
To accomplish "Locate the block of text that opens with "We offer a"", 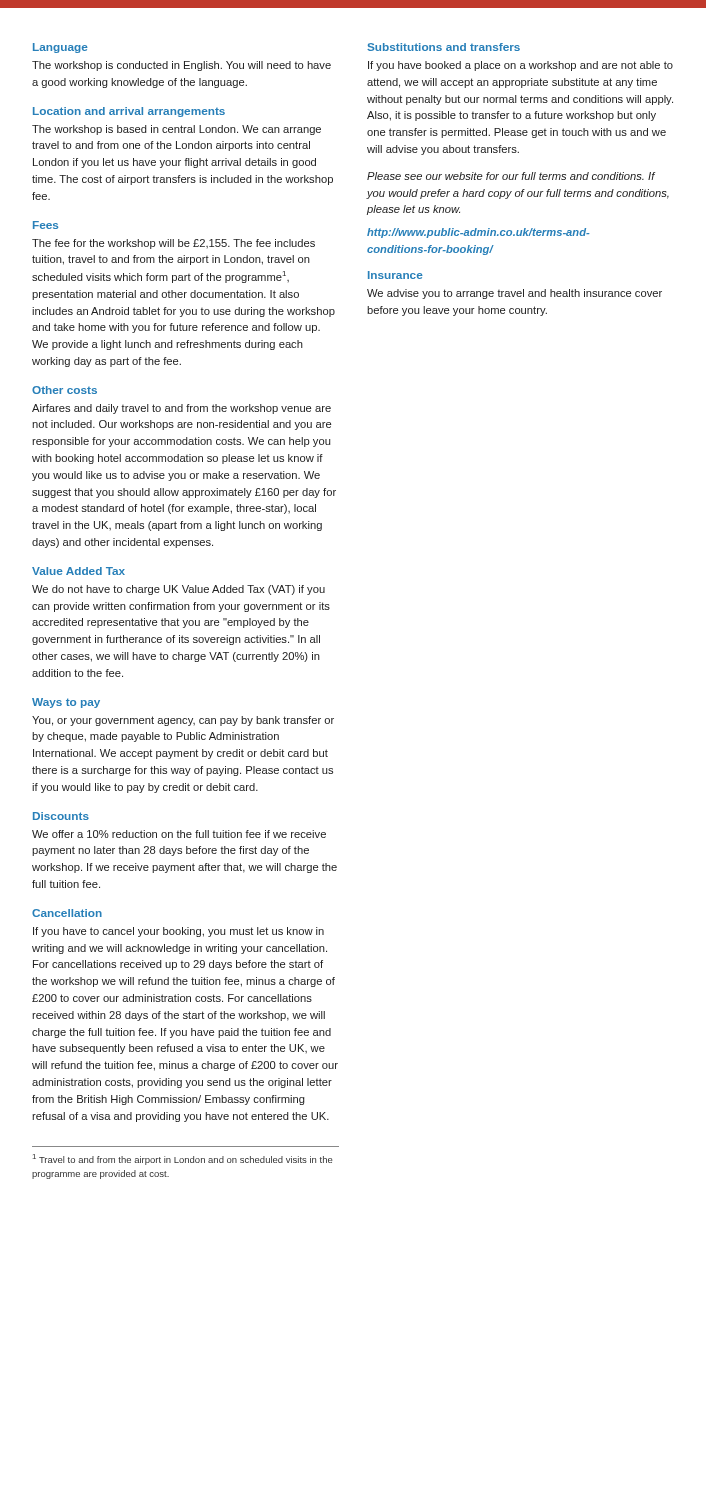I will (185, 859).
